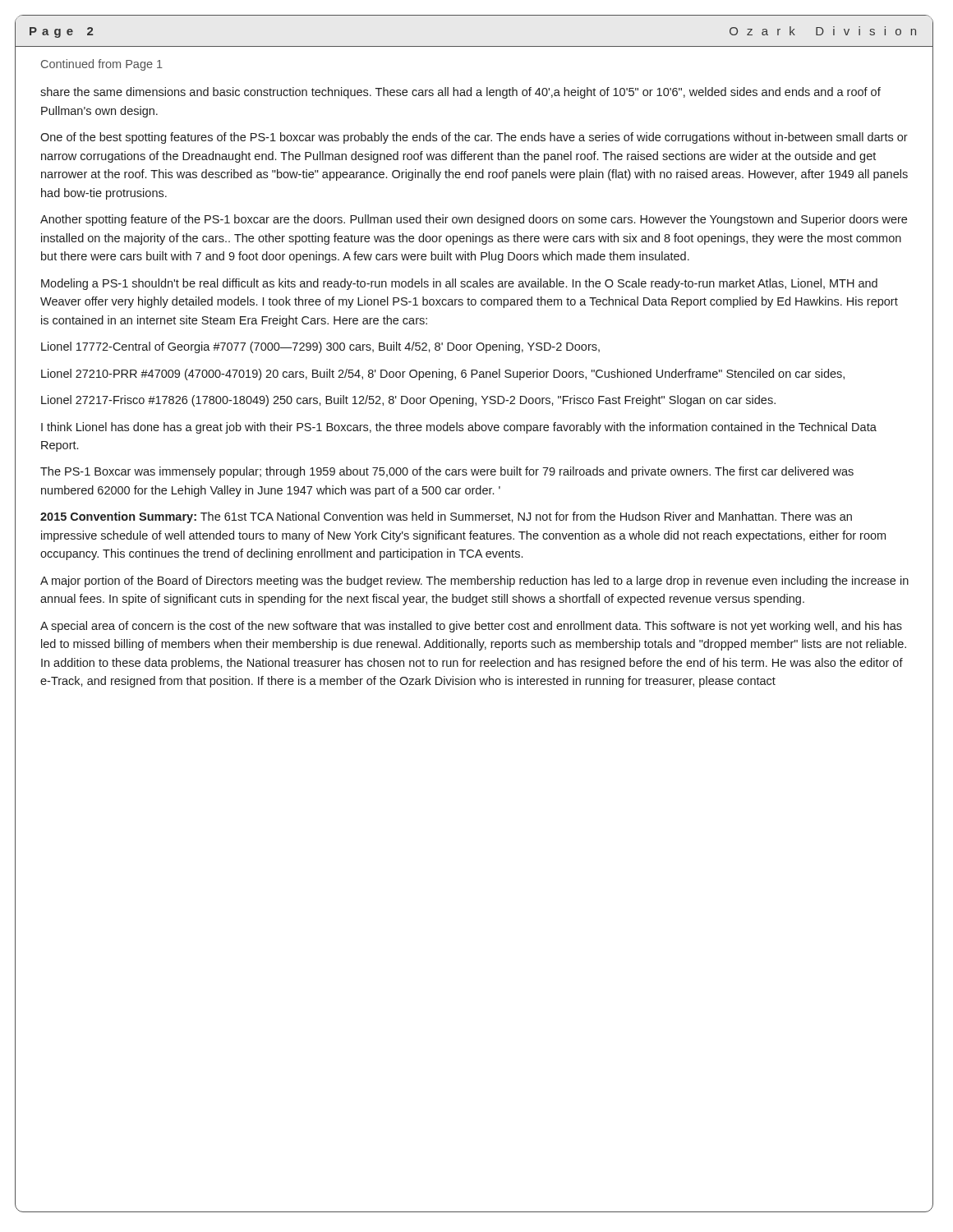This screenshot has height=1232, width=953.
Task: Locate the text block containing "Another spotting feature of"
Action: click(474, 238)
